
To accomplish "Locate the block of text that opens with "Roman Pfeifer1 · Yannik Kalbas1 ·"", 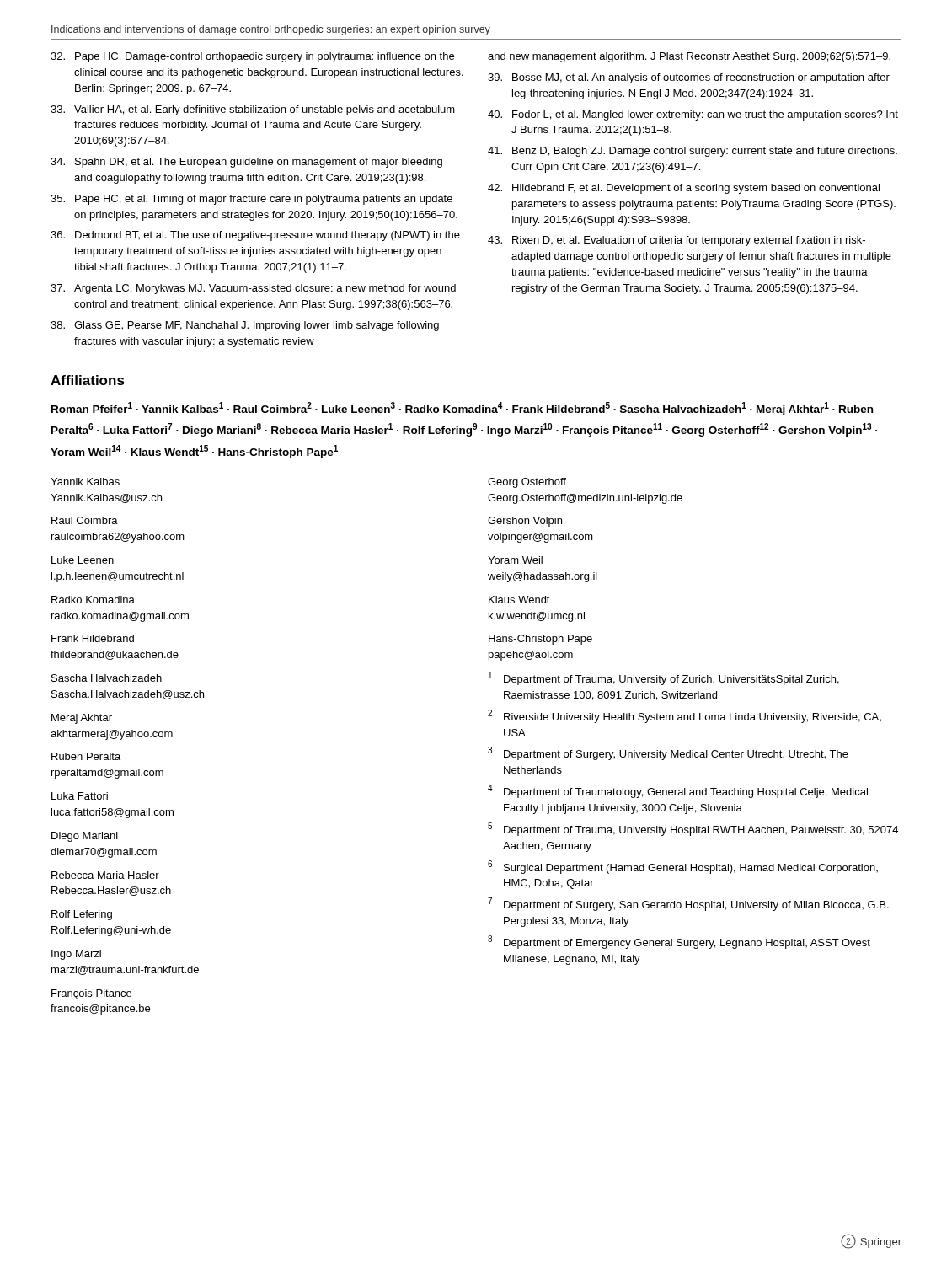I will [464, 429].
